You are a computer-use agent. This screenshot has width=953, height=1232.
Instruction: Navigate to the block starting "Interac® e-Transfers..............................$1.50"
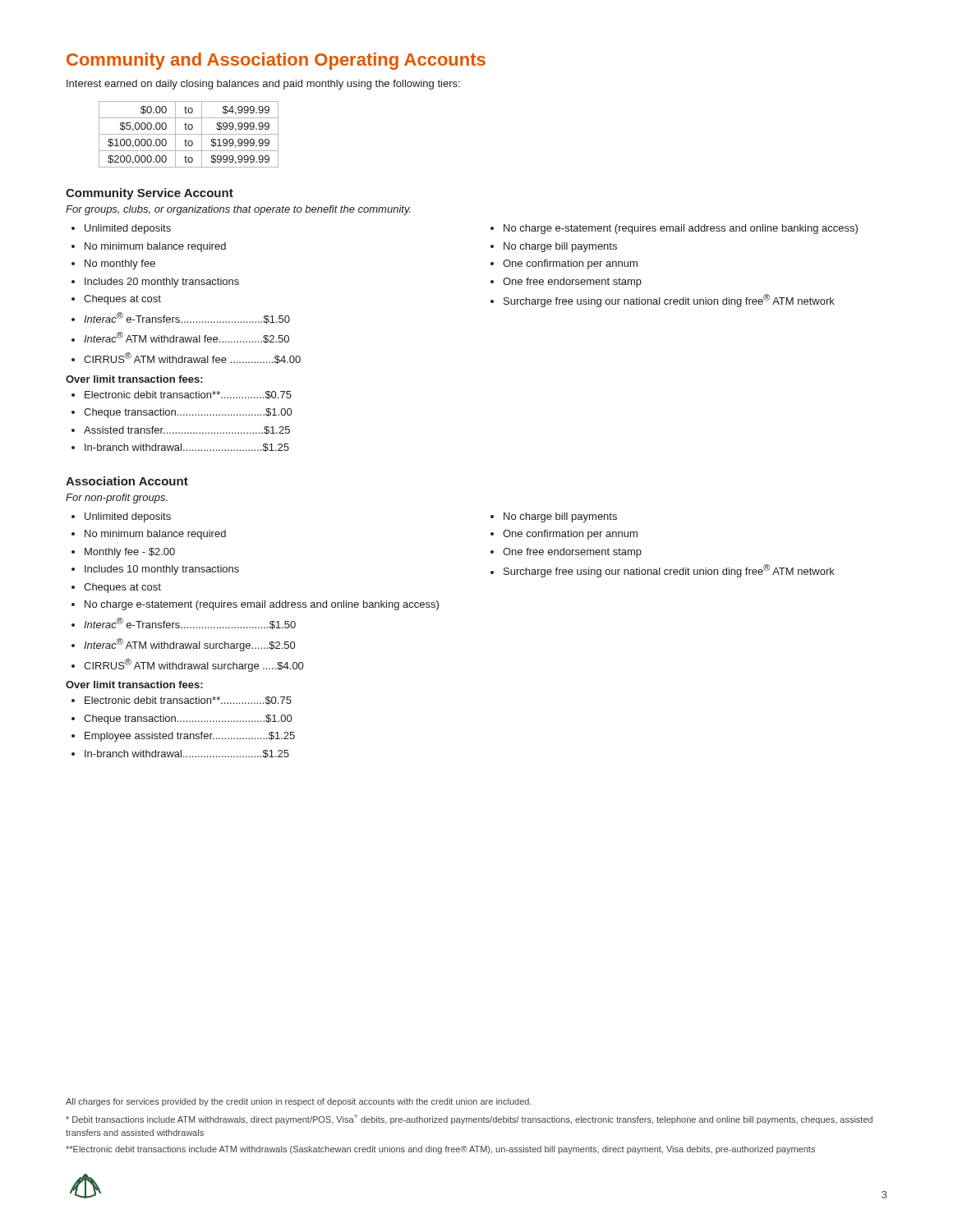pos(190,624)
